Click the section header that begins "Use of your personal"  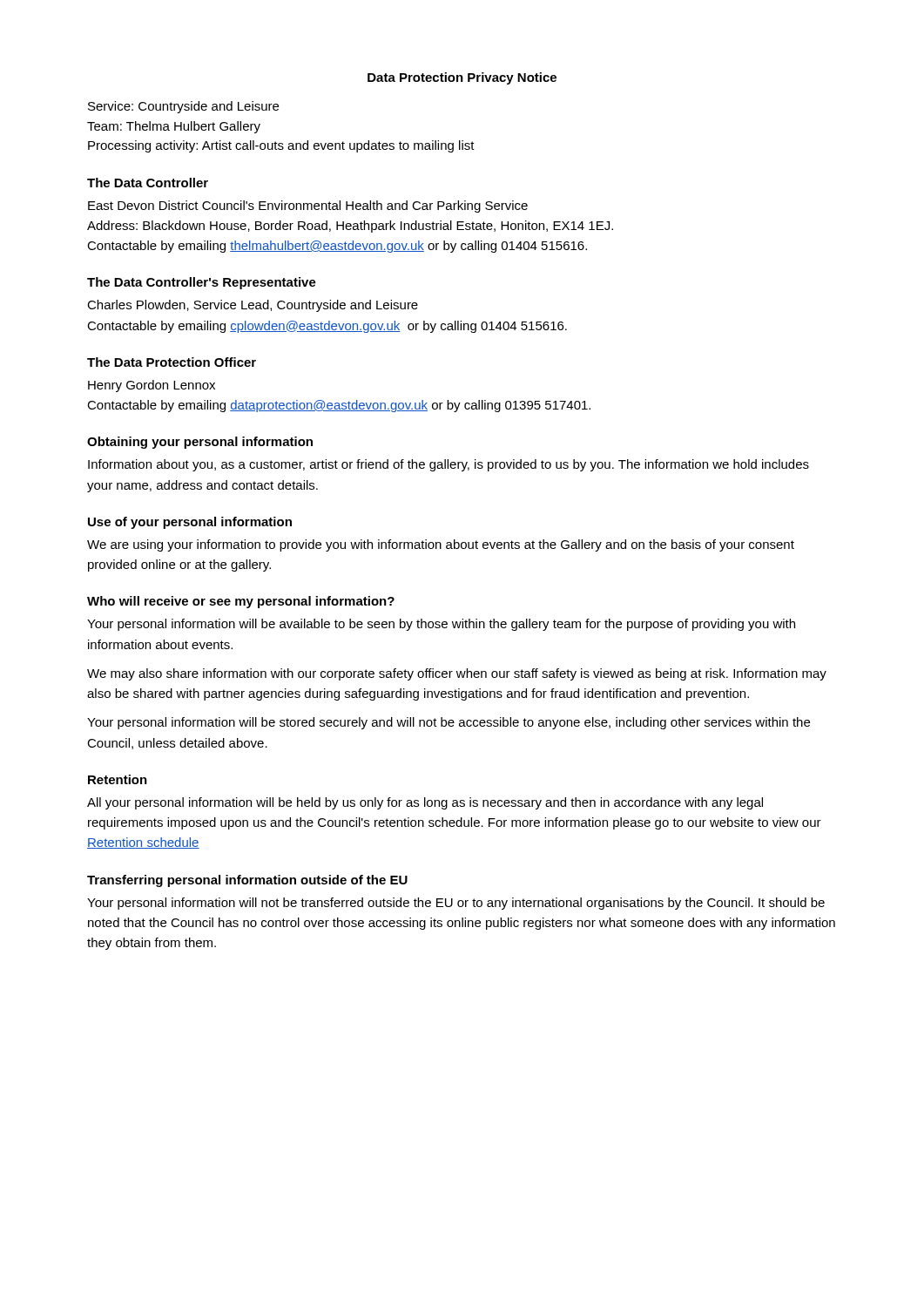[x=190, y=521]
